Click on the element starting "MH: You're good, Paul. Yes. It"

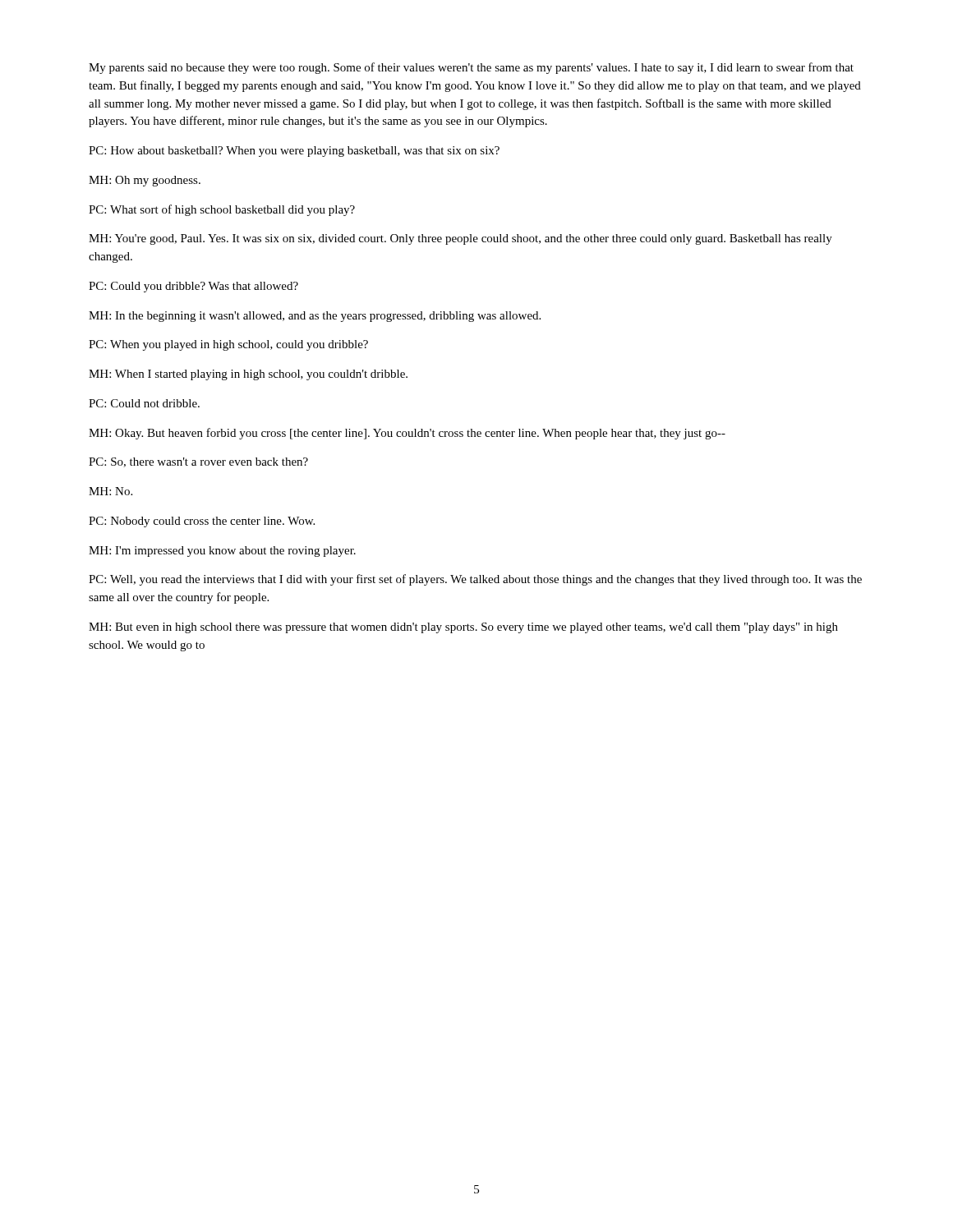460,247
